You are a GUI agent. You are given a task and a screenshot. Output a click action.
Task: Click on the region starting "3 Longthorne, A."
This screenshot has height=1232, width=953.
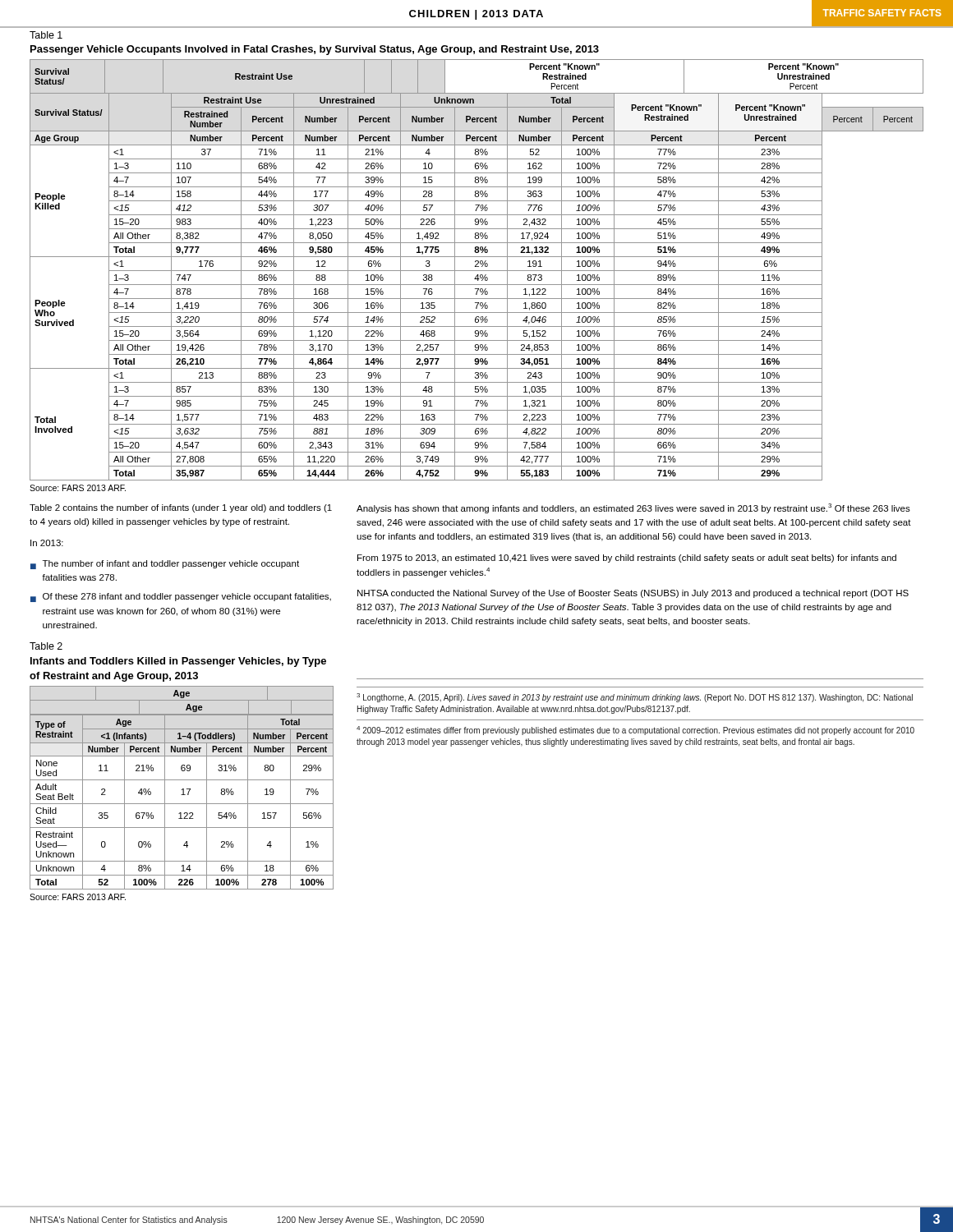click(635, 702)
